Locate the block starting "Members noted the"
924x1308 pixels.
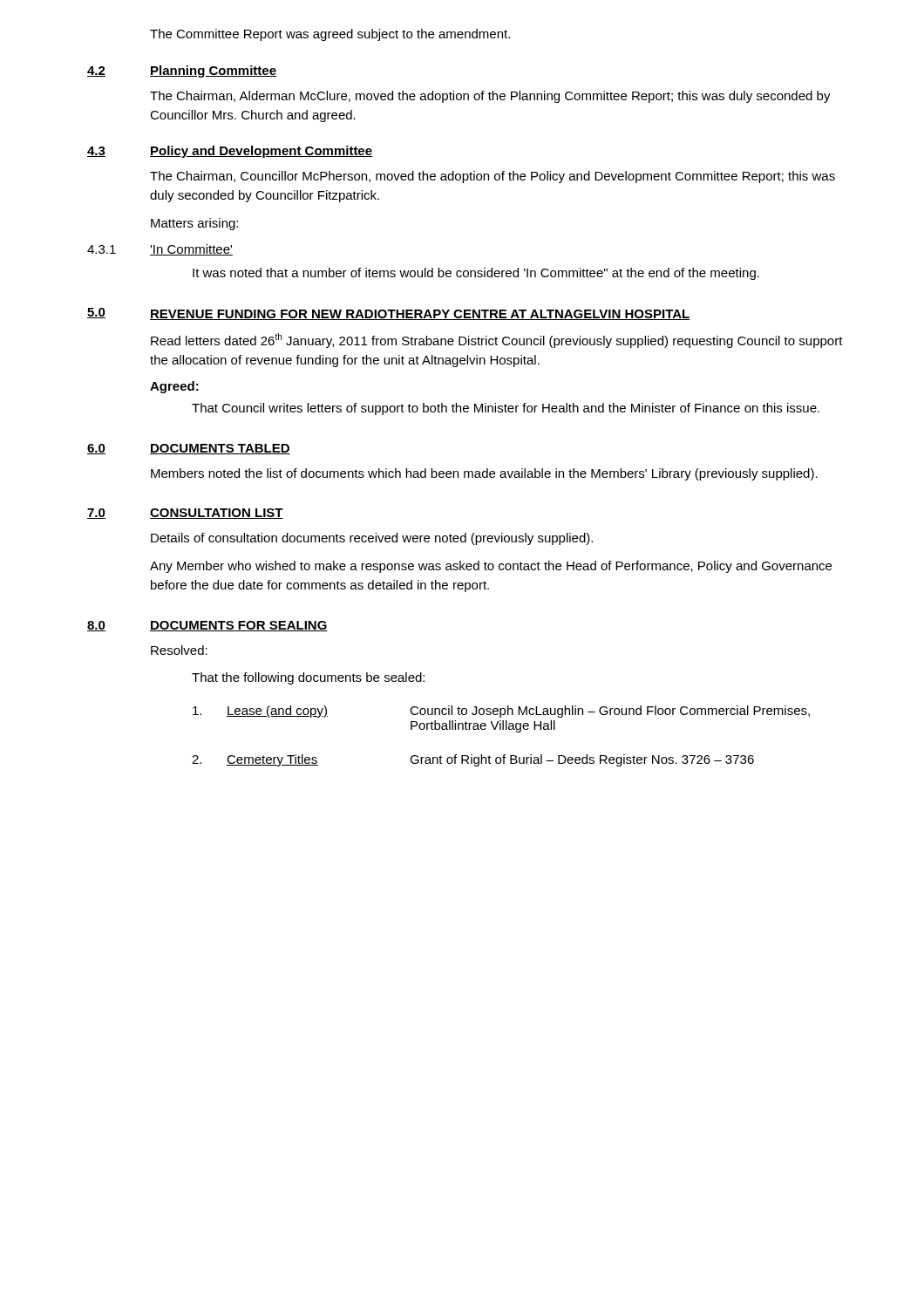484,473
